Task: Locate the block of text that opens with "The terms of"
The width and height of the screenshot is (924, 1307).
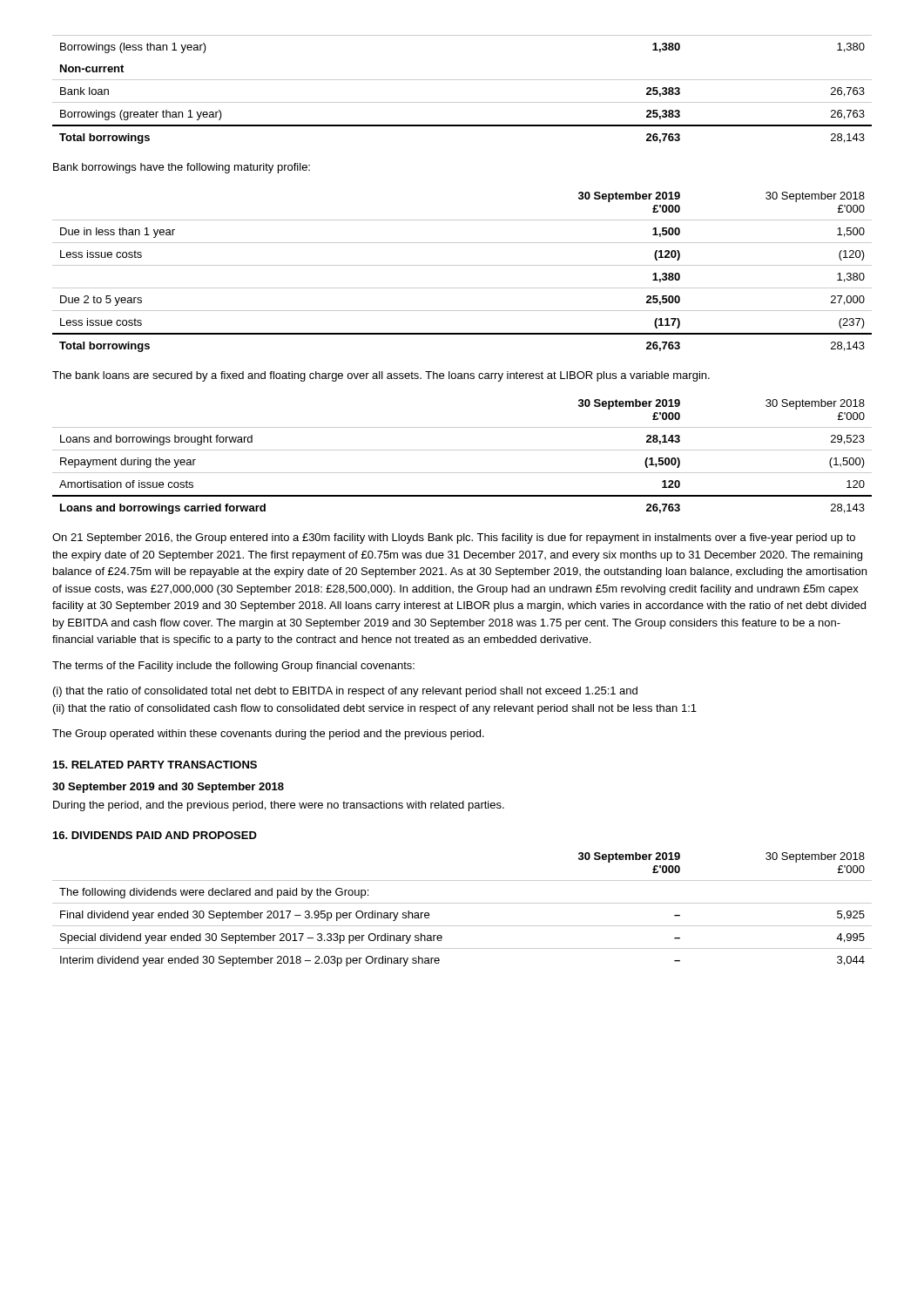Action: click(x=234, y=665)
